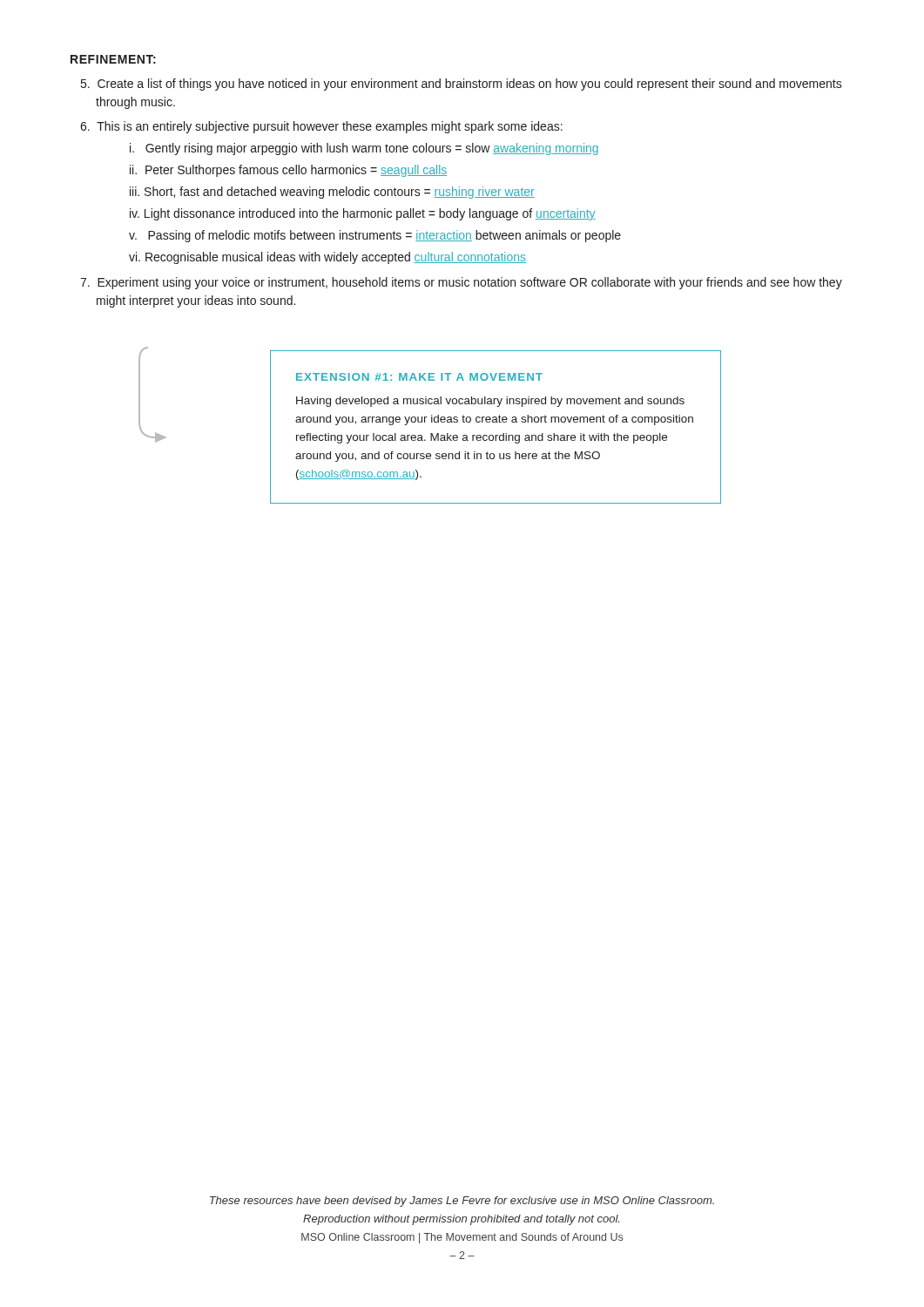Click the passage that begins "vi. Recognisable musical"

[327, 257]
